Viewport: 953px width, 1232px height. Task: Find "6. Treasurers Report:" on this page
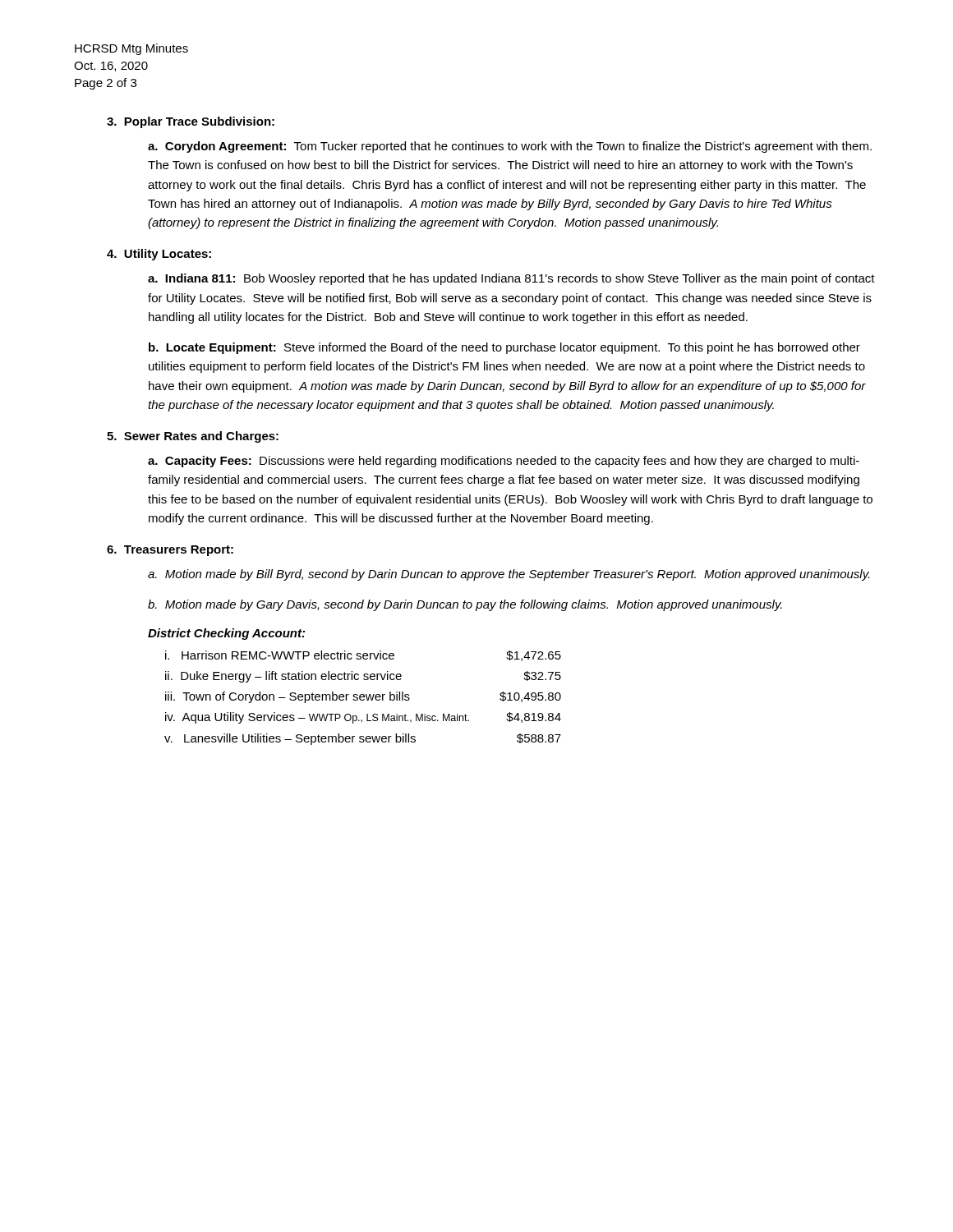[170, 549]
